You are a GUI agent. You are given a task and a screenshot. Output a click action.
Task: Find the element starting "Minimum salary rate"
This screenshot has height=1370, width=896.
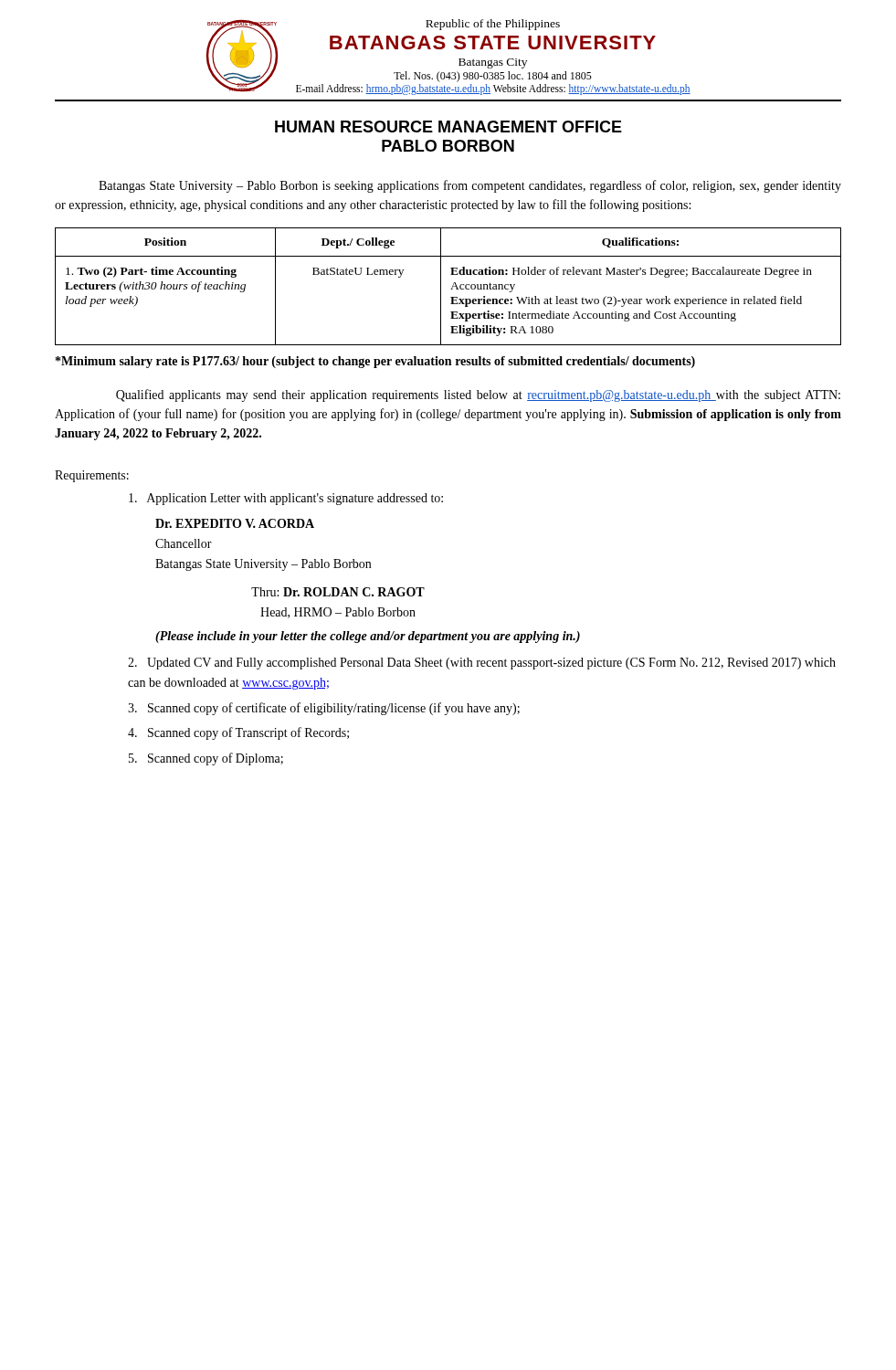coord(375,361)
